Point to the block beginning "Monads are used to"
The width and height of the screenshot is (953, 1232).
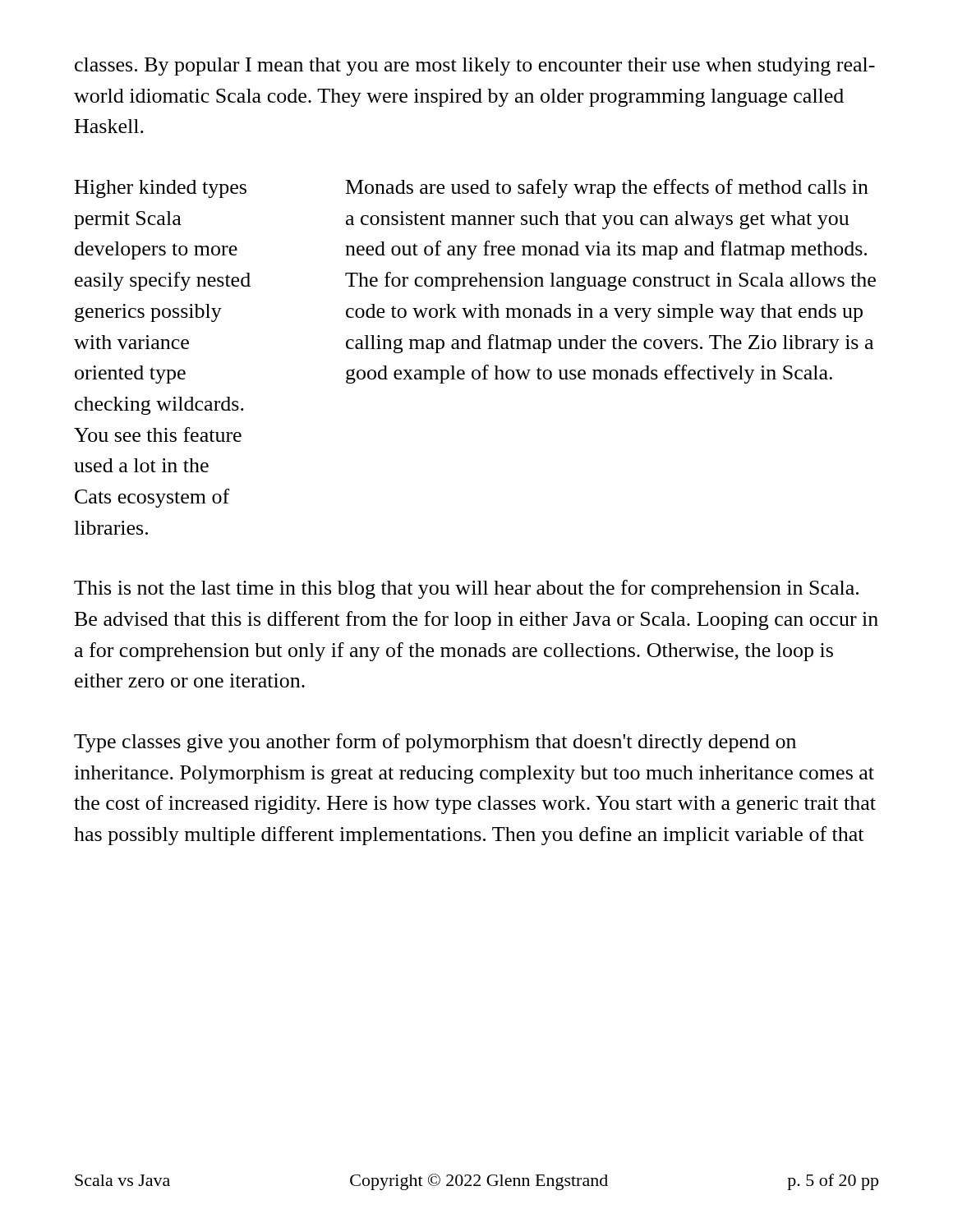tap(611, 280)
